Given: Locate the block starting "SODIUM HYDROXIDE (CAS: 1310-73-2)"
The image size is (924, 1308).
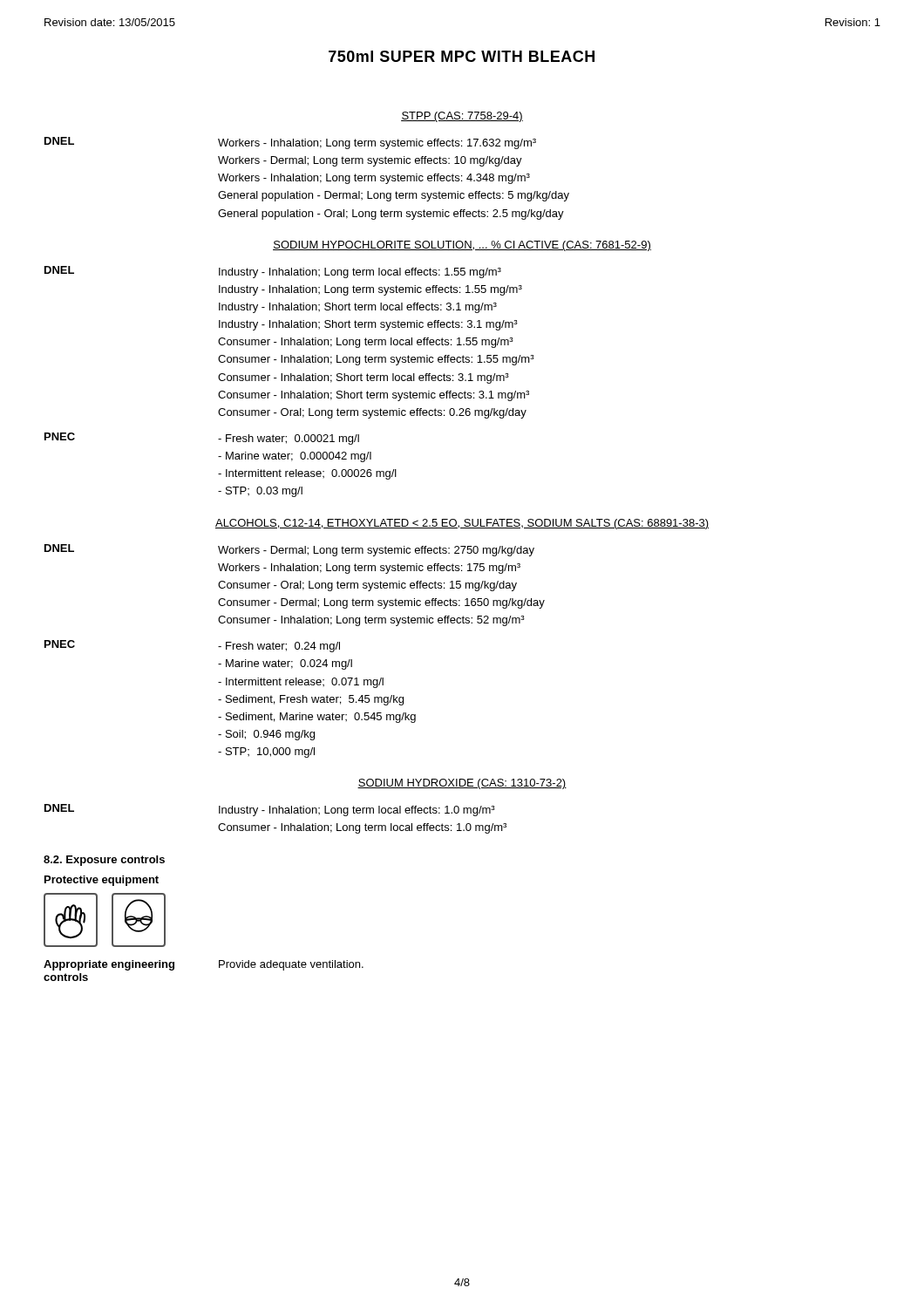Looking at the screenshot, I should pos(462,783).
